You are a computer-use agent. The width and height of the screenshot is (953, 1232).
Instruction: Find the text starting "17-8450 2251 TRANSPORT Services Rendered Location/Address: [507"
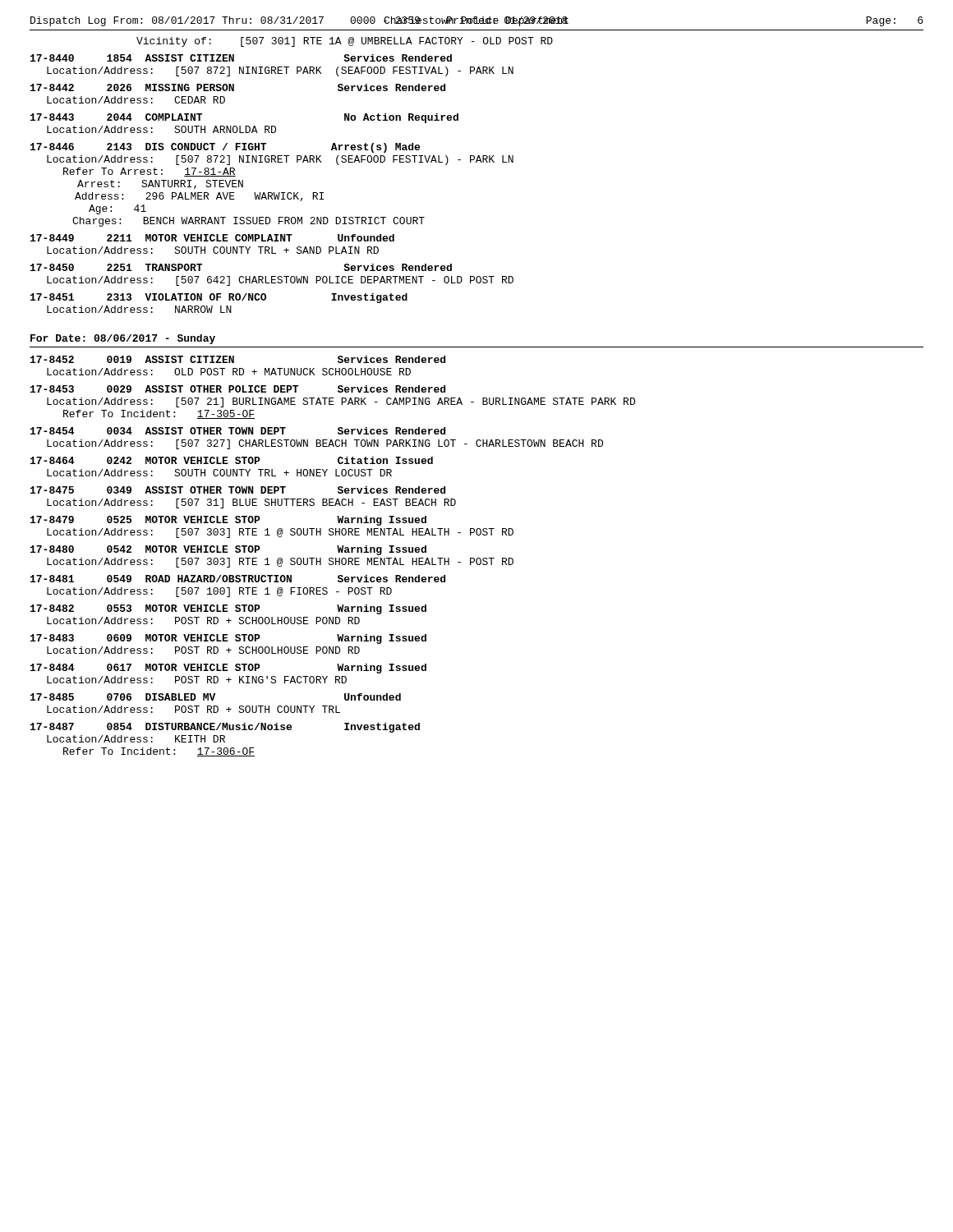pos(476,274)
